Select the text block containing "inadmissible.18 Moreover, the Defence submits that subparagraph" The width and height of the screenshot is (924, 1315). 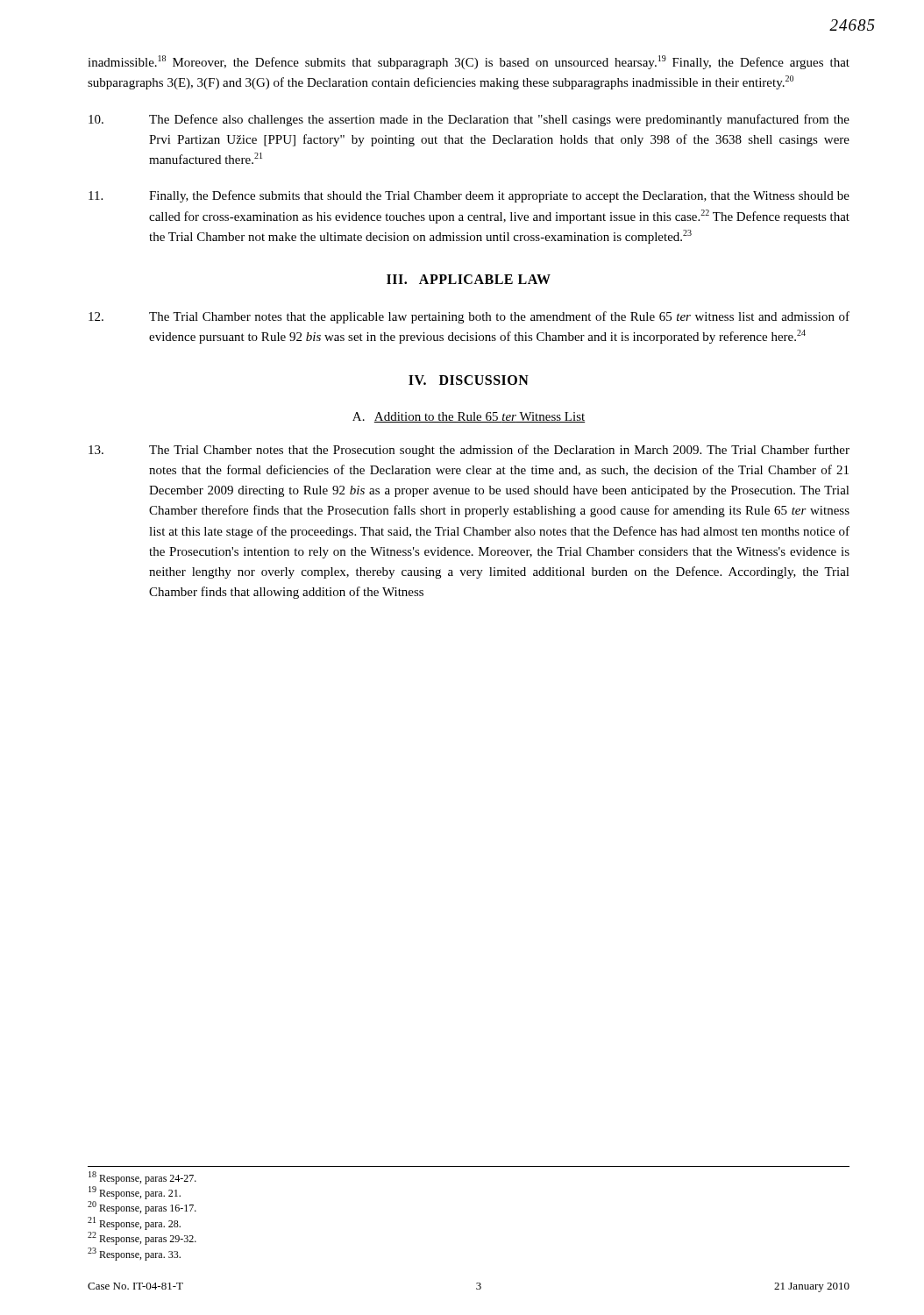(x=469, y=72)
